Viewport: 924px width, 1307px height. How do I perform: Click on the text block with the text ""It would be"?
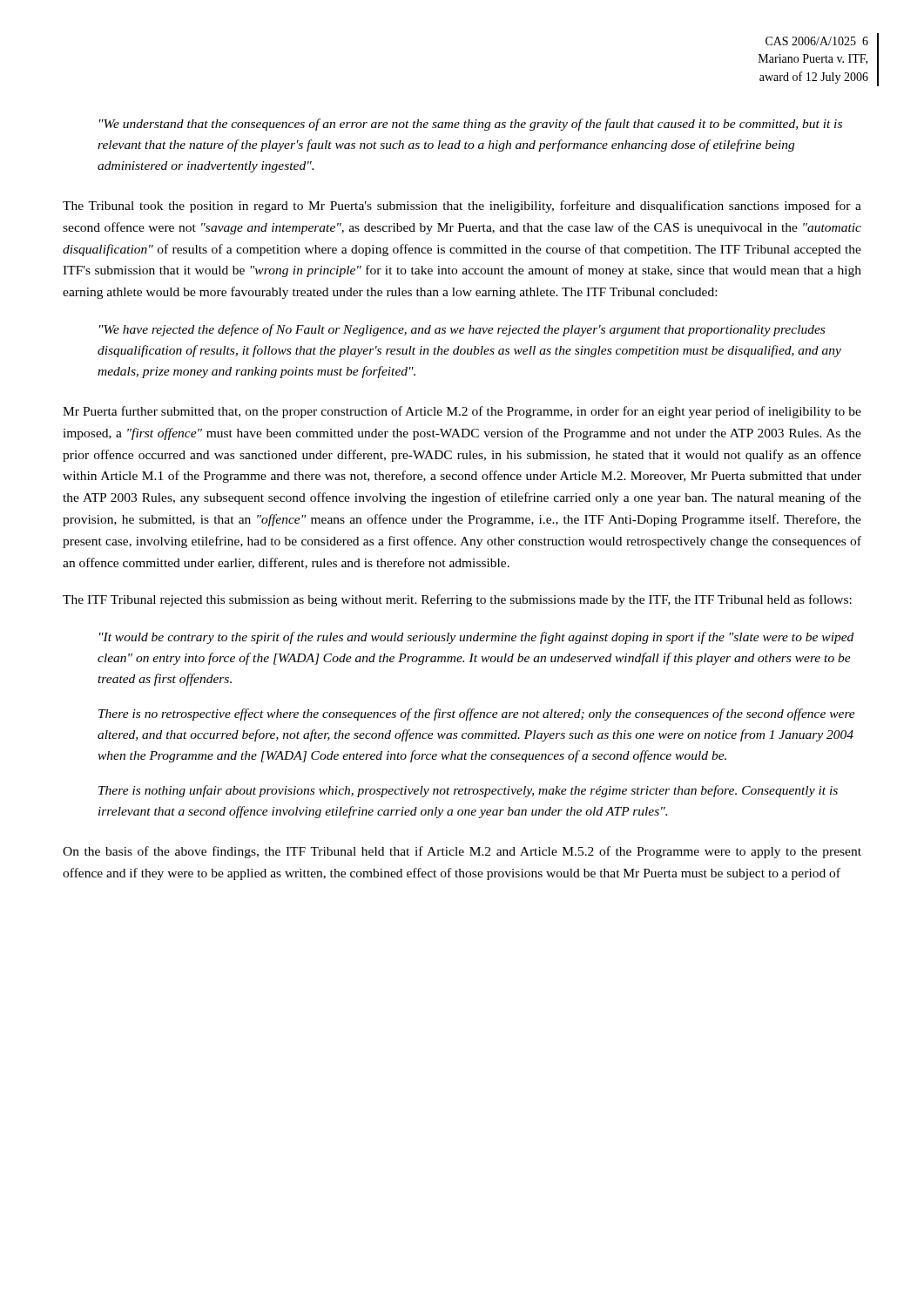tap(476, 658)
